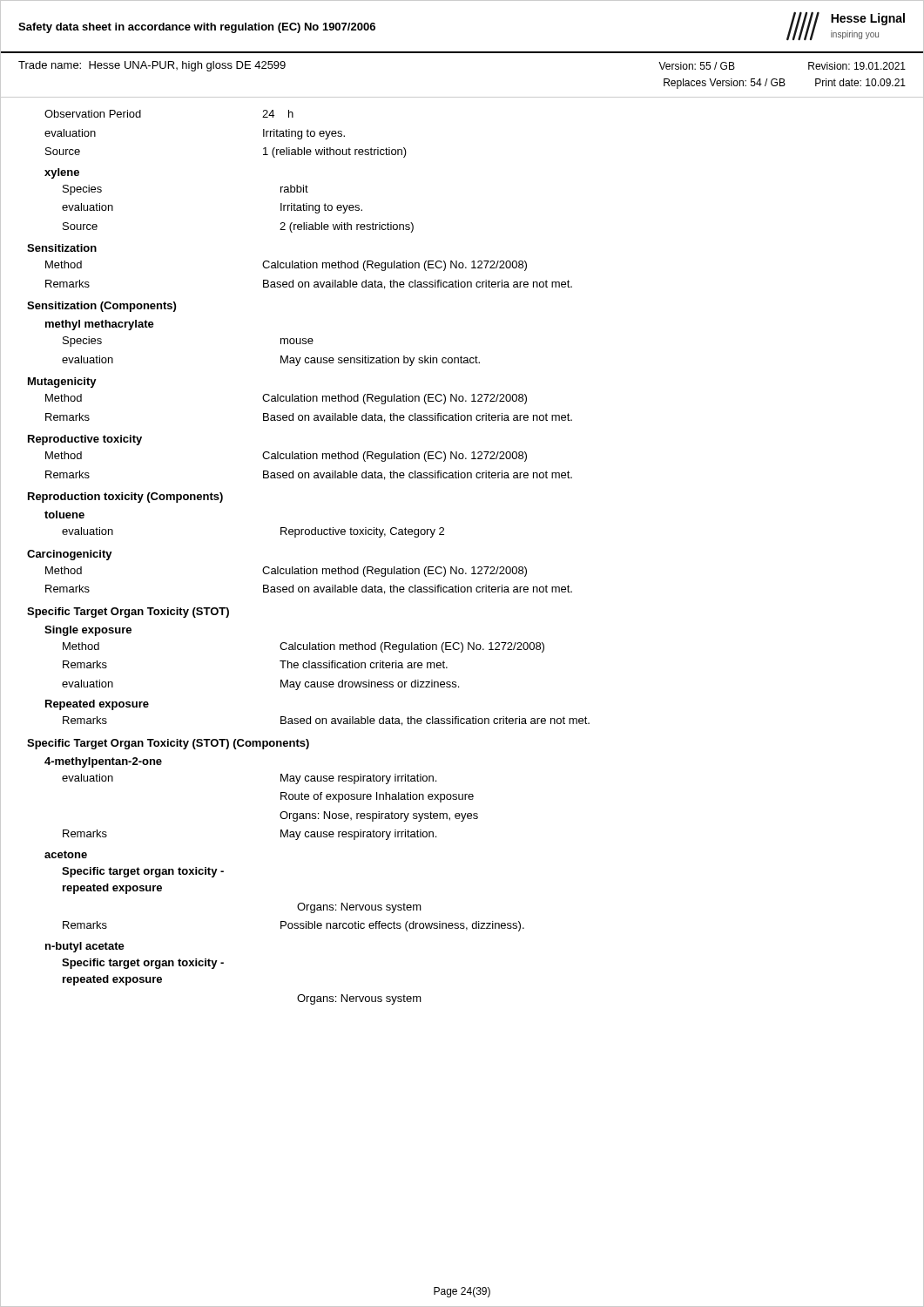This screenshot has width=924, height=1307.
Task: Where does it say "Repeated exposure"?
Action: [x=97, y=704]
